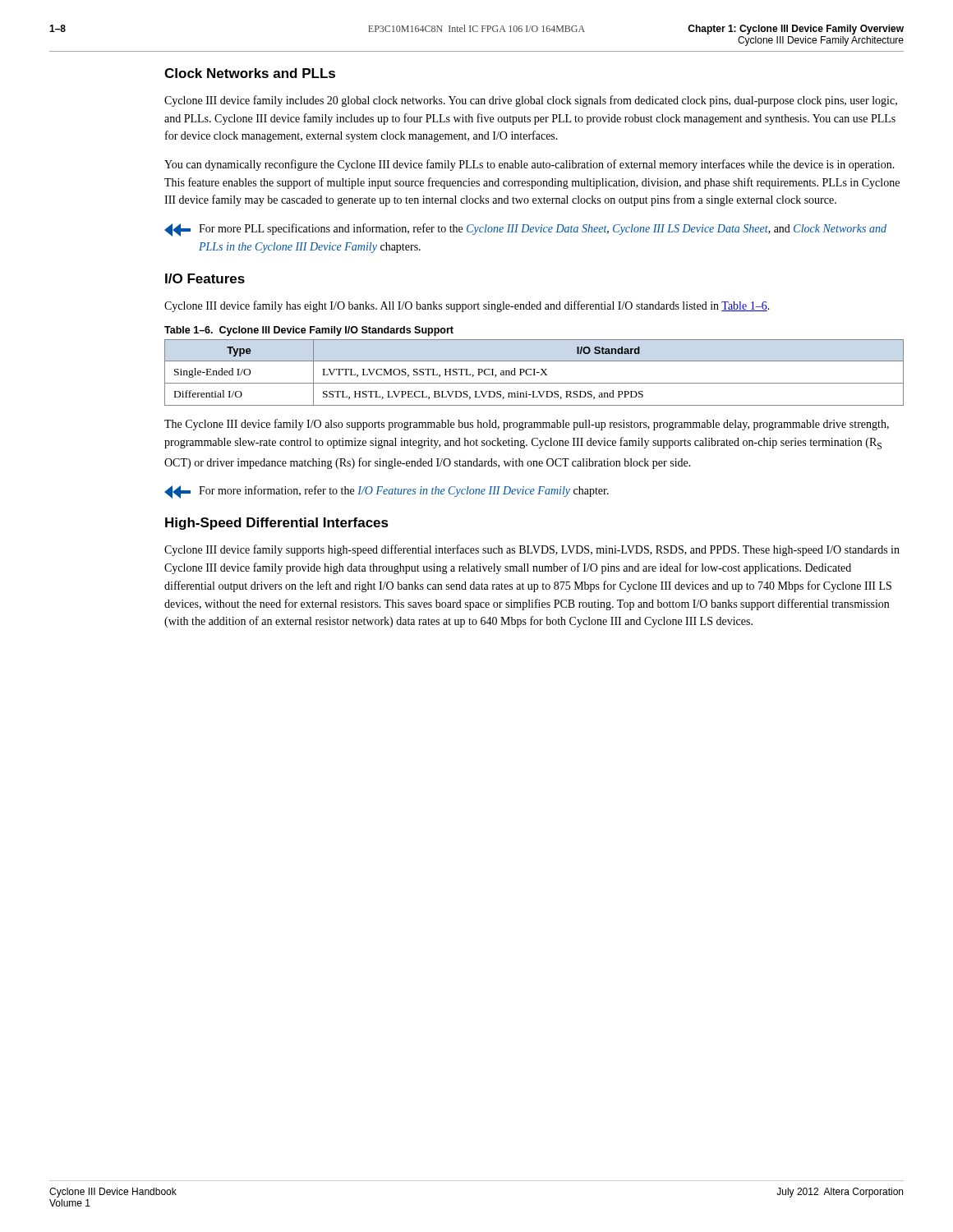The width and height of the screenshot is (953, 1232).
Task: Navigate to the passage starting "High-Speed Differential Interfaces"
Action: (276, 523)
